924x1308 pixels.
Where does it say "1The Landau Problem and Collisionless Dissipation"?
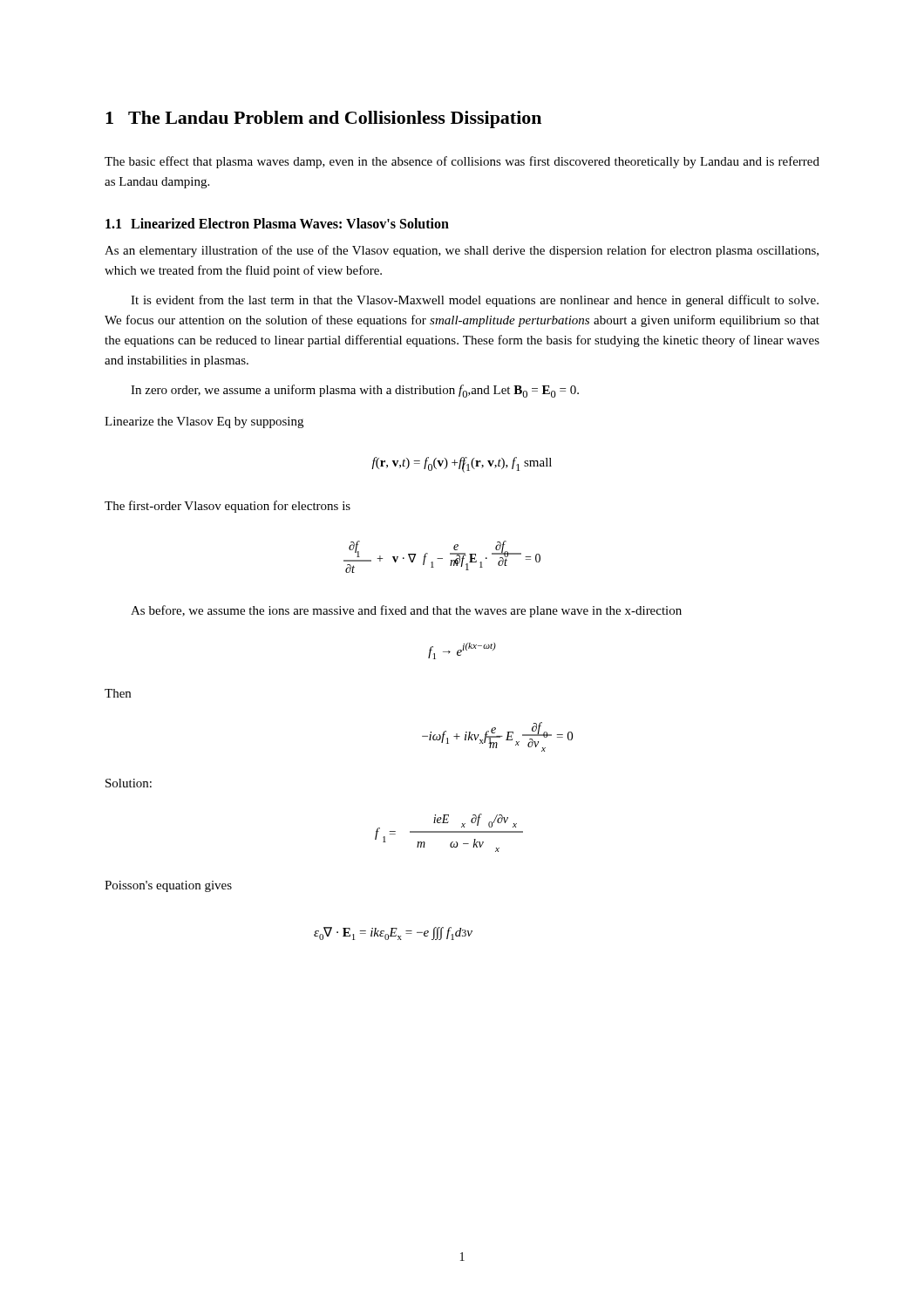click(x=462, y=118)
